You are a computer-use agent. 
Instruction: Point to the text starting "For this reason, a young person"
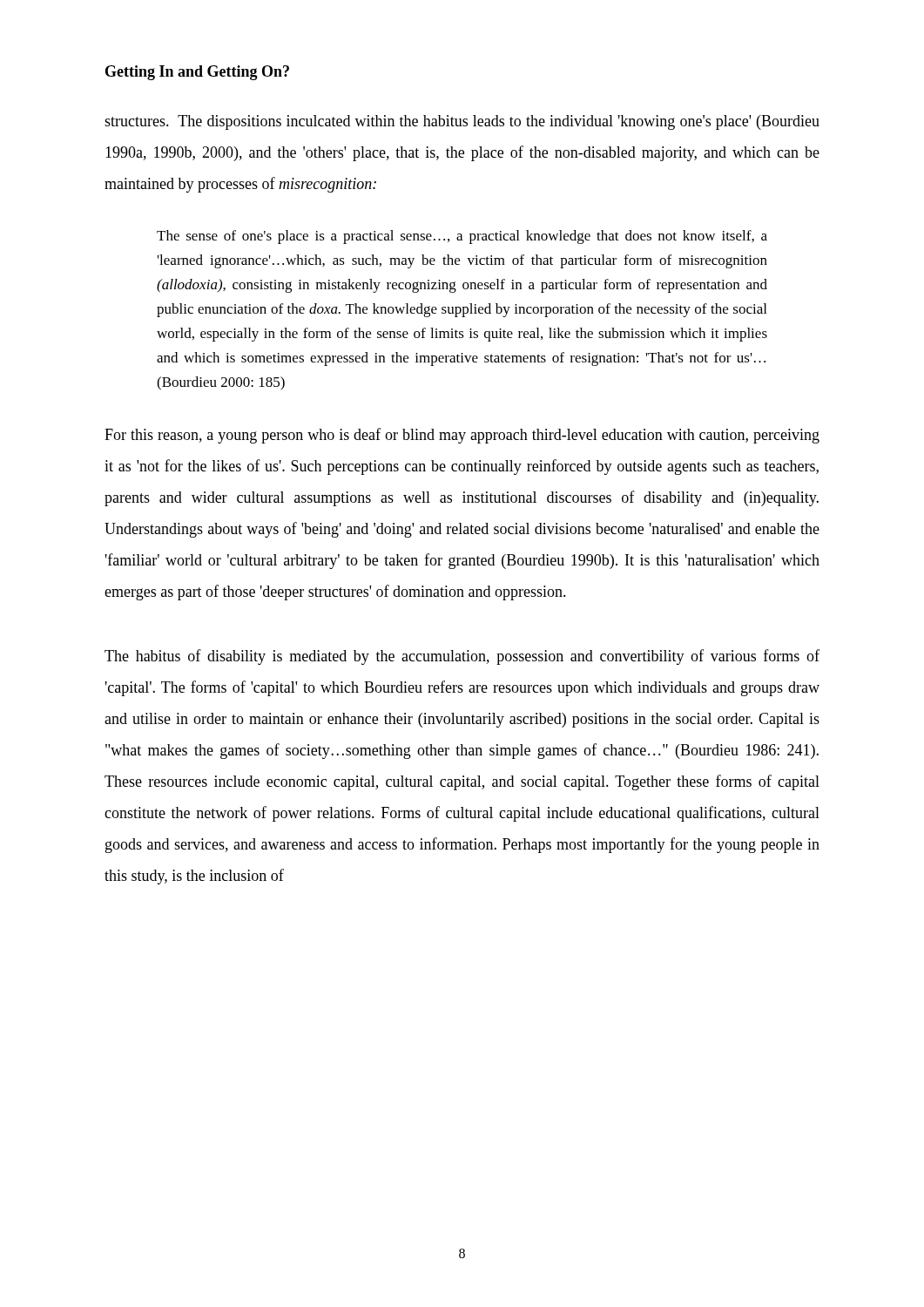point(462,514)
